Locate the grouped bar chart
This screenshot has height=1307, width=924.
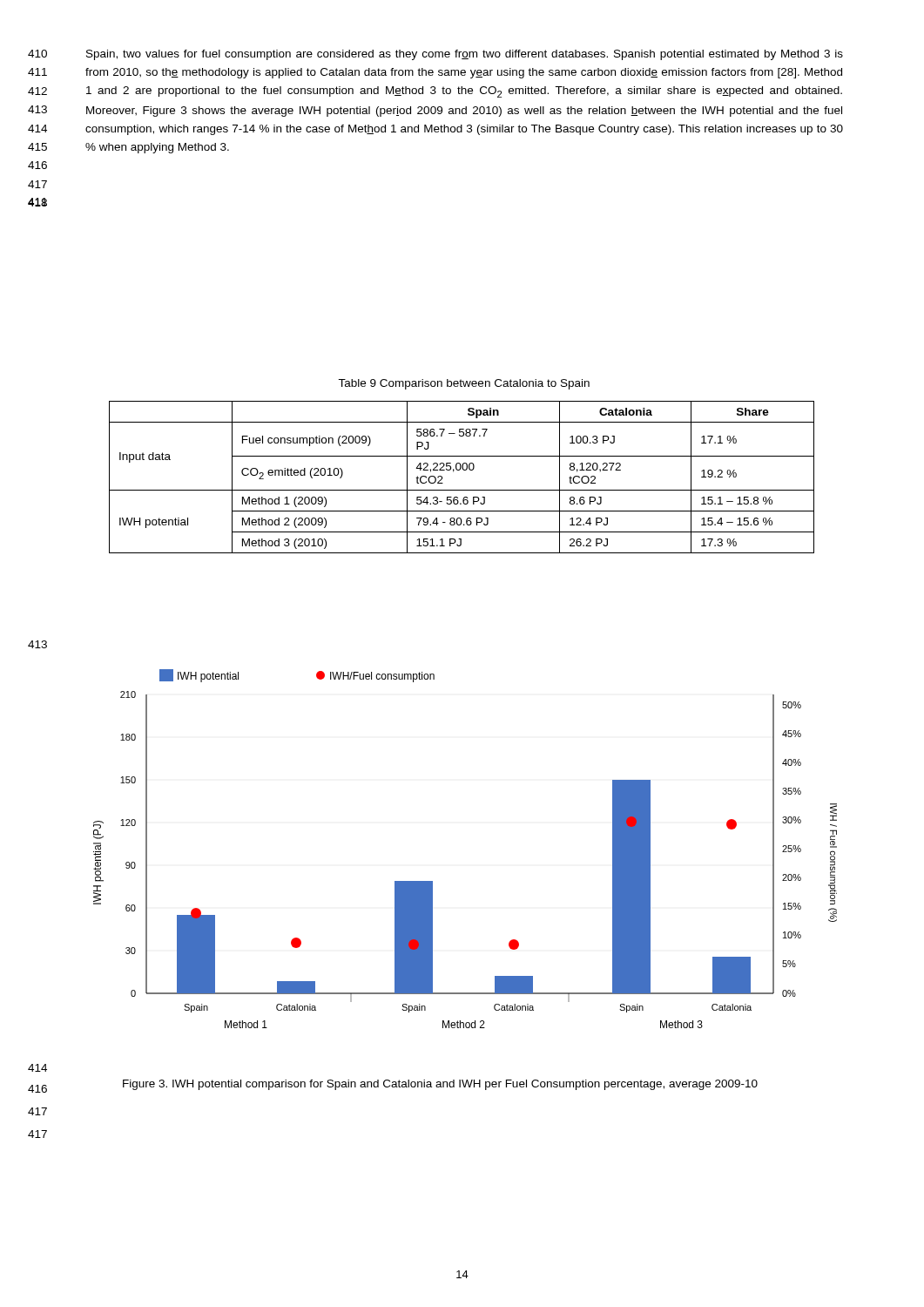(x=464, y=868)
